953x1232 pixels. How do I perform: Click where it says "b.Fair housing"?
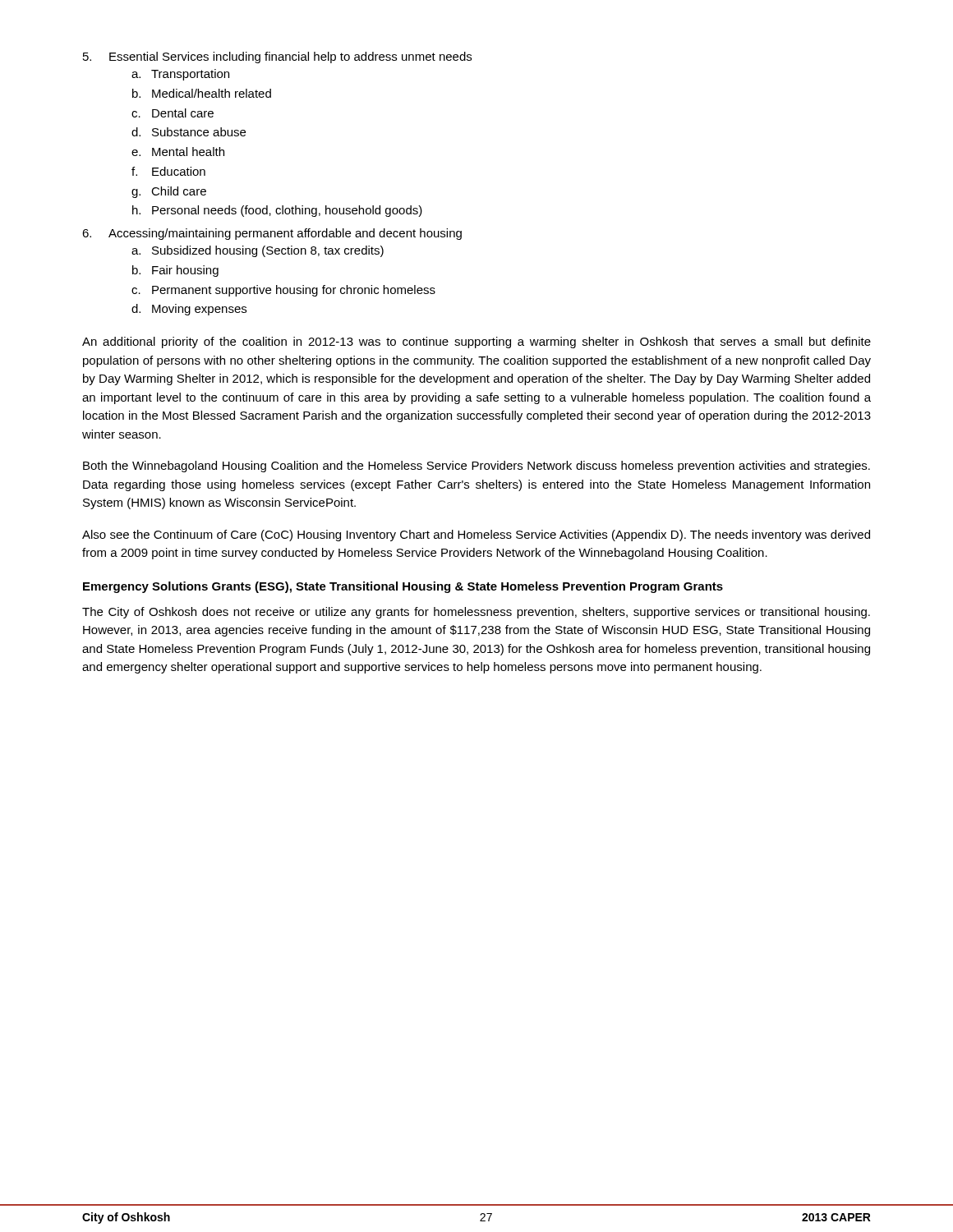click(175, 270)
